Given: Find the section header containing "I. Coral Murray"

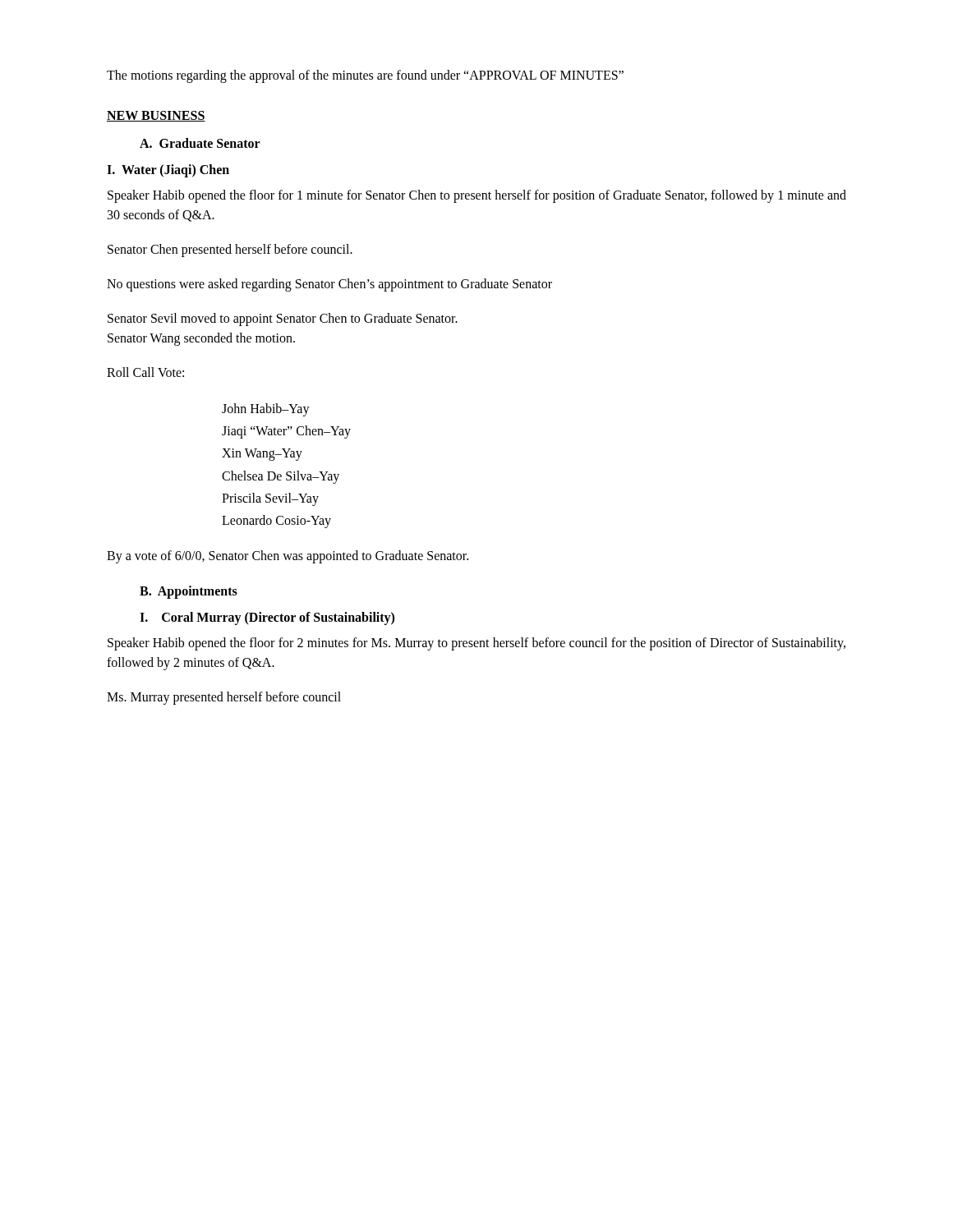Looking at the screenshot, I should click(267, 617).
